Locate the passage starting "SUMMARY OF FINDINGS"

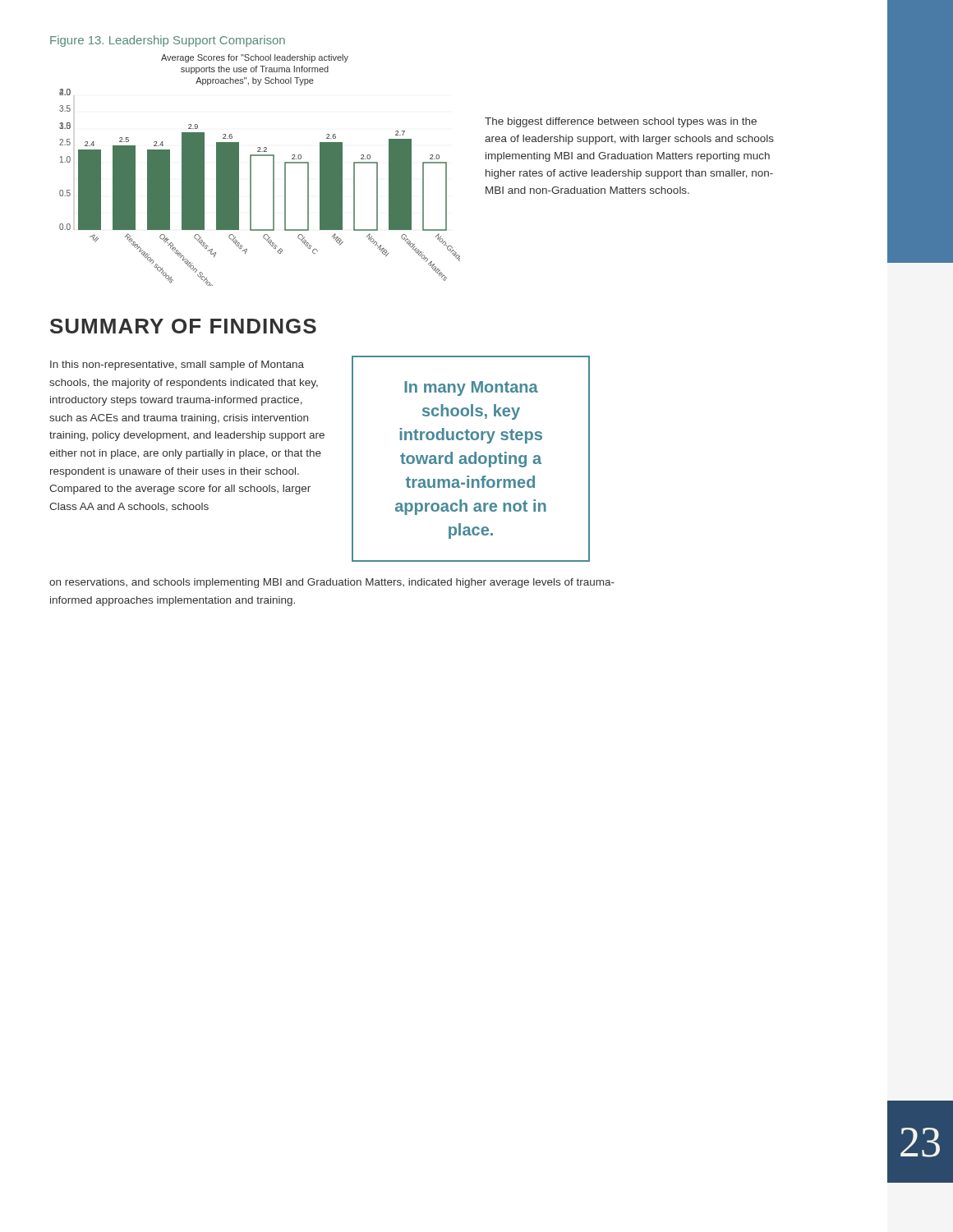[183, 326]
